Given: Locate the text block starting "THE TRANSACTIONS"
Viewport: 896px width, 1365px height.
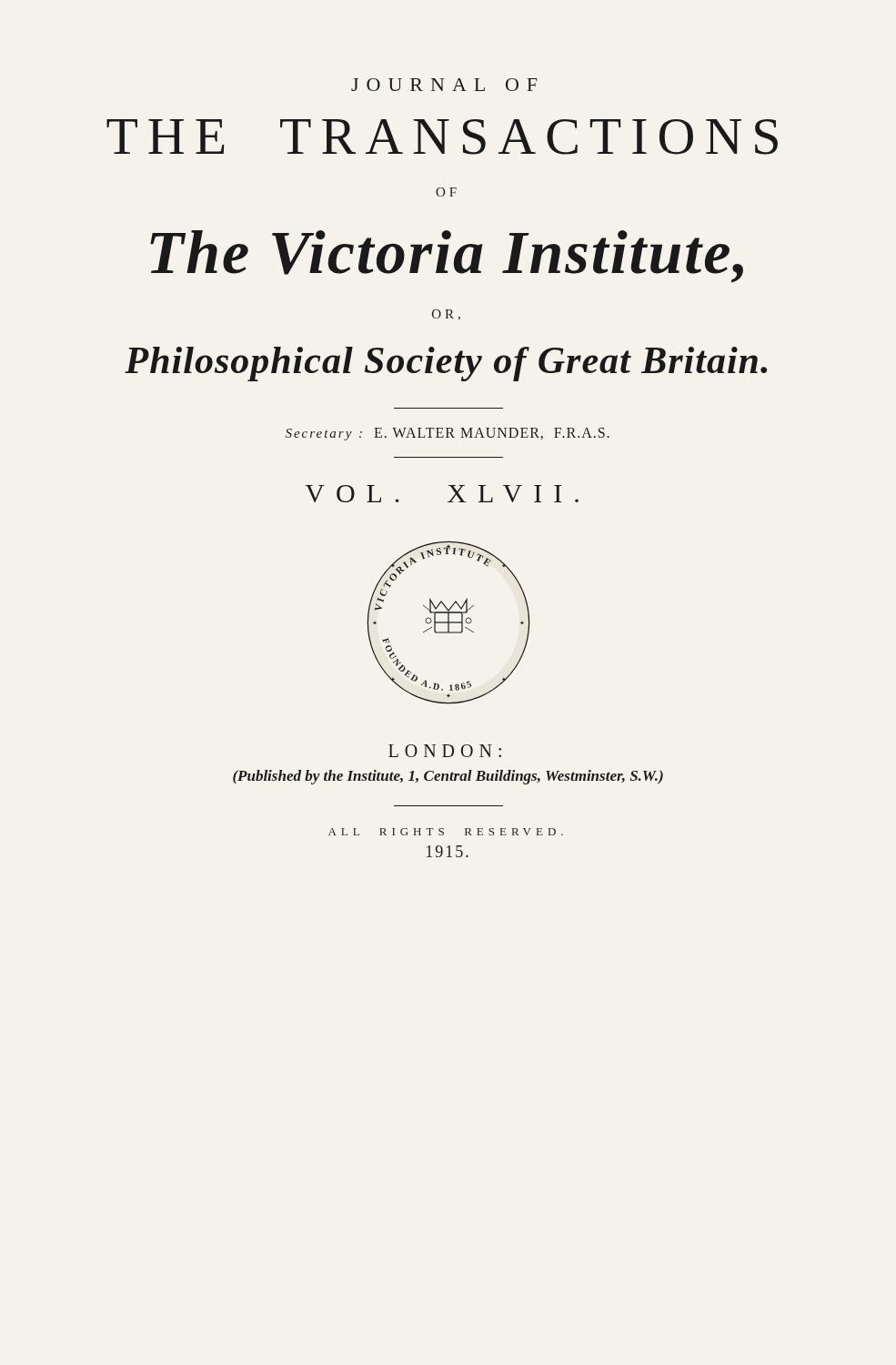Looking at the screenshot, I should [x=448, y=136].
